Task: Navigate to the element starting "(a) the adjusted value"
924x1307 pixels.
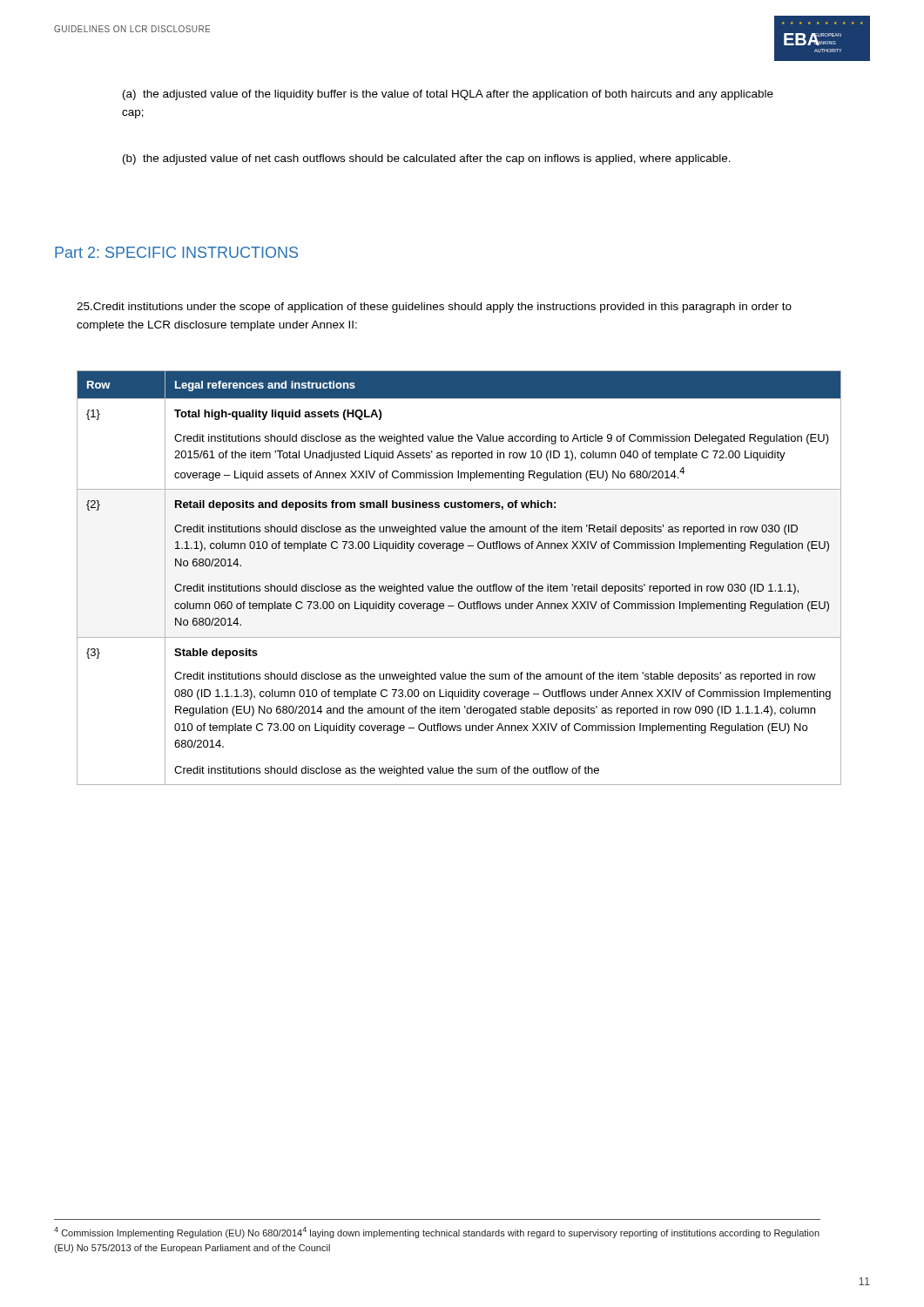Action: (x=448, y=103)
